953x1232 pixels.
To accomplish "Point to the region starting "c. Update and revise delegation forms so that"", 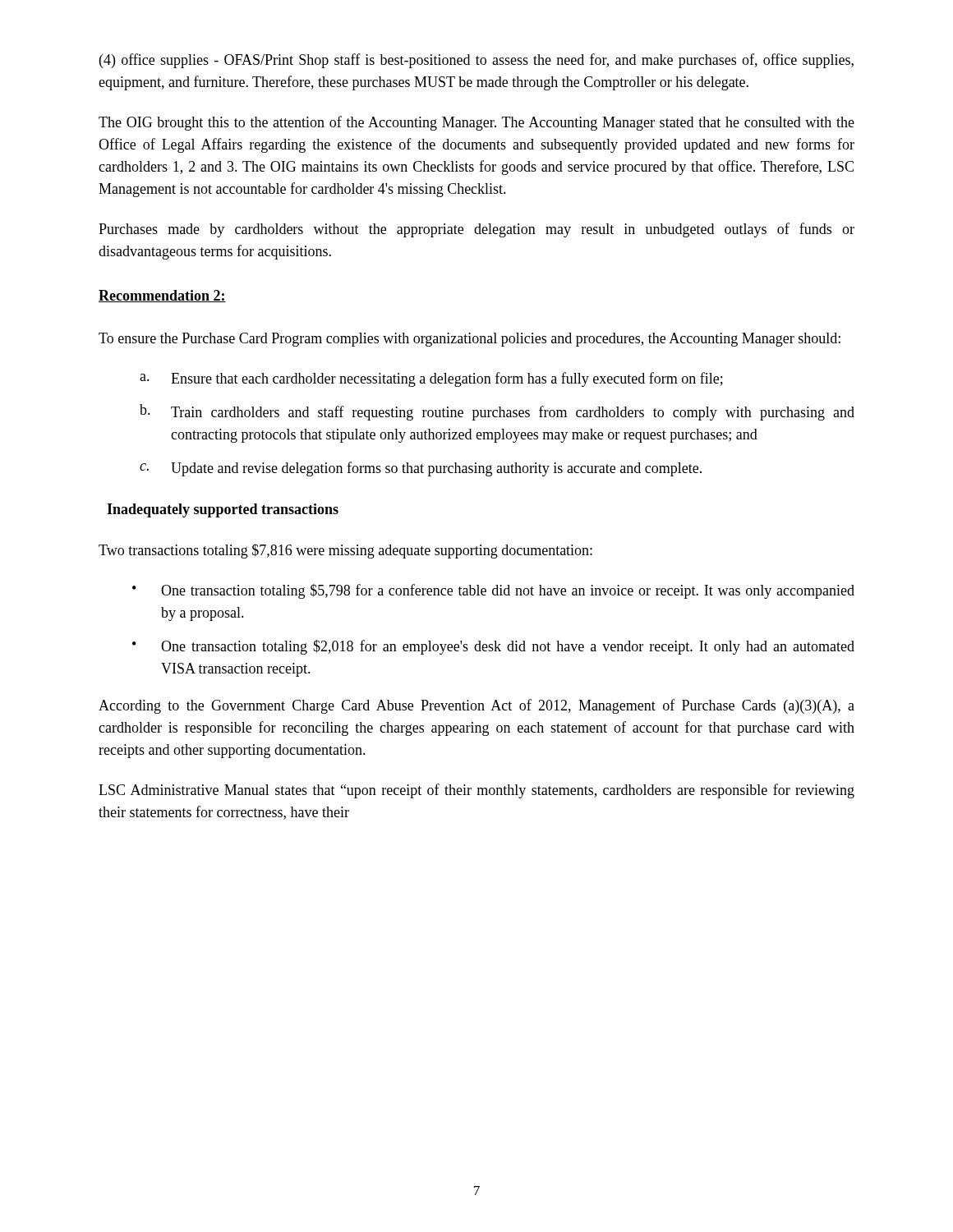I will coord(485,469).
